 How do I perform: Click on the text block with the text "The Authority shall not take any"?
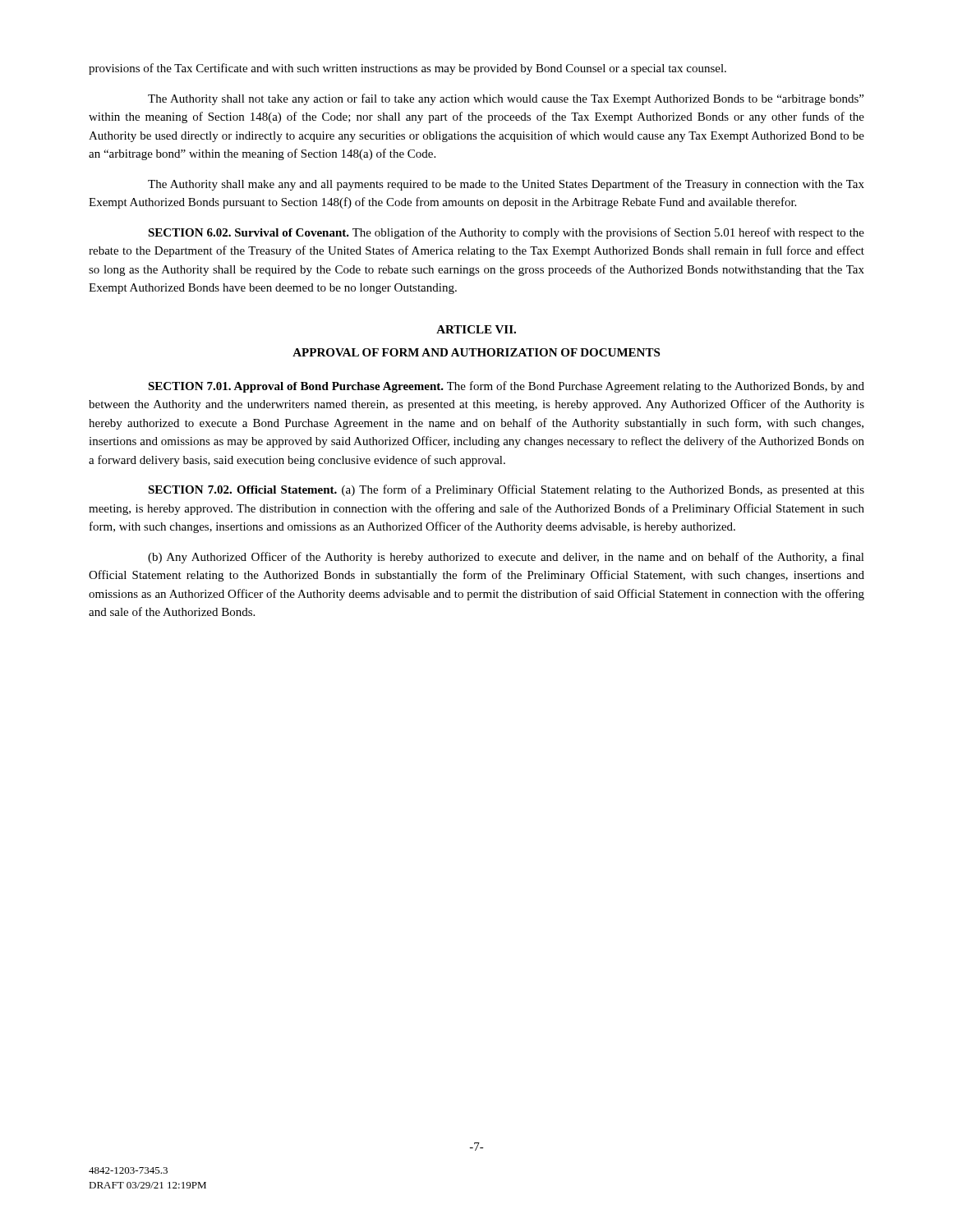476,126
